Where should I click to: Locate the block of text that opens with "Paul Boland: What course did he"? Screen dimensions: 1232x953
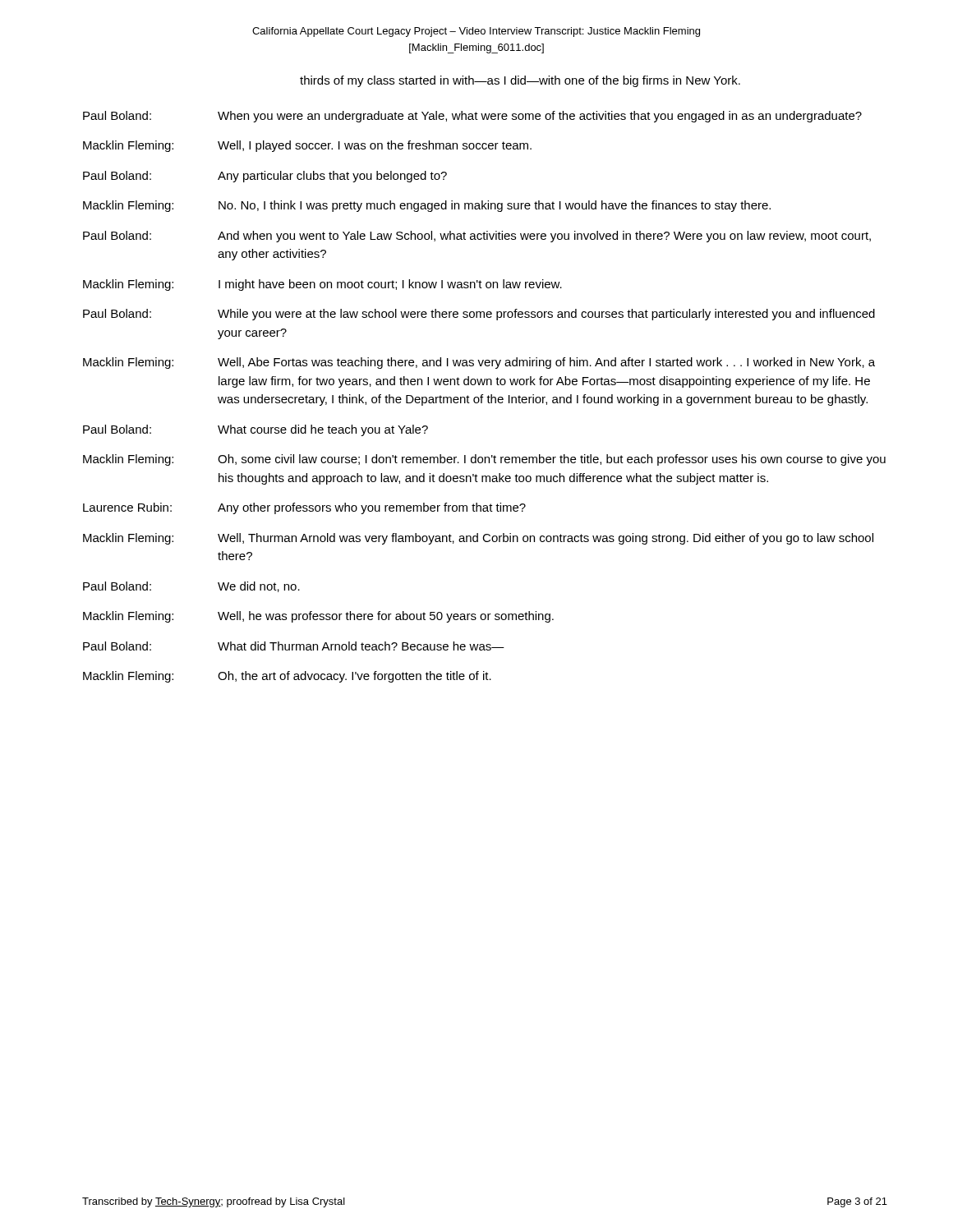pyautogui.click(x=256, y=430)
